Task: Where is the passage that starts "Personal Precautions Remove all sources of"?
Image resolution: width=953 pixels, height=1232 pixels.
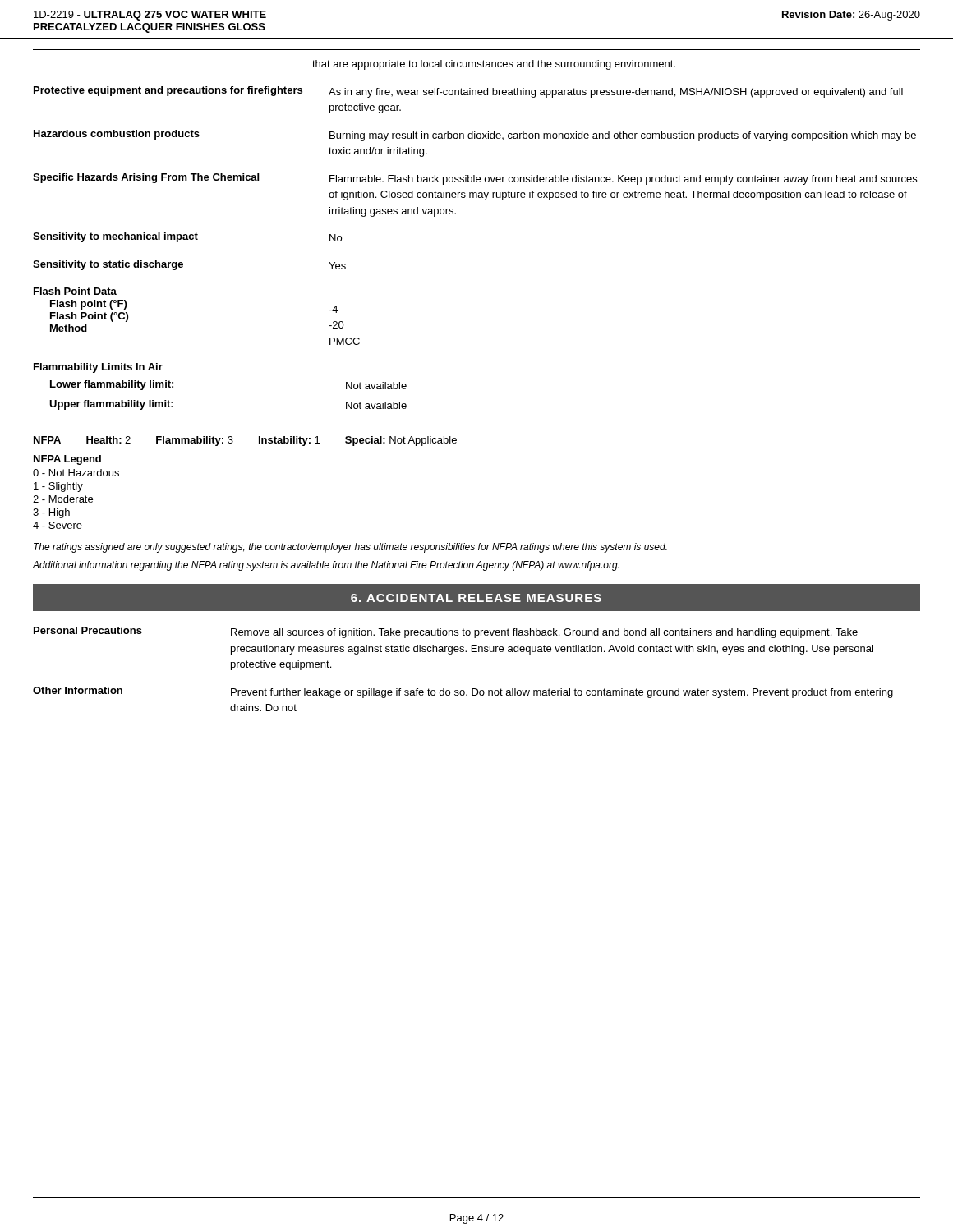Action: tap(476, 648)
